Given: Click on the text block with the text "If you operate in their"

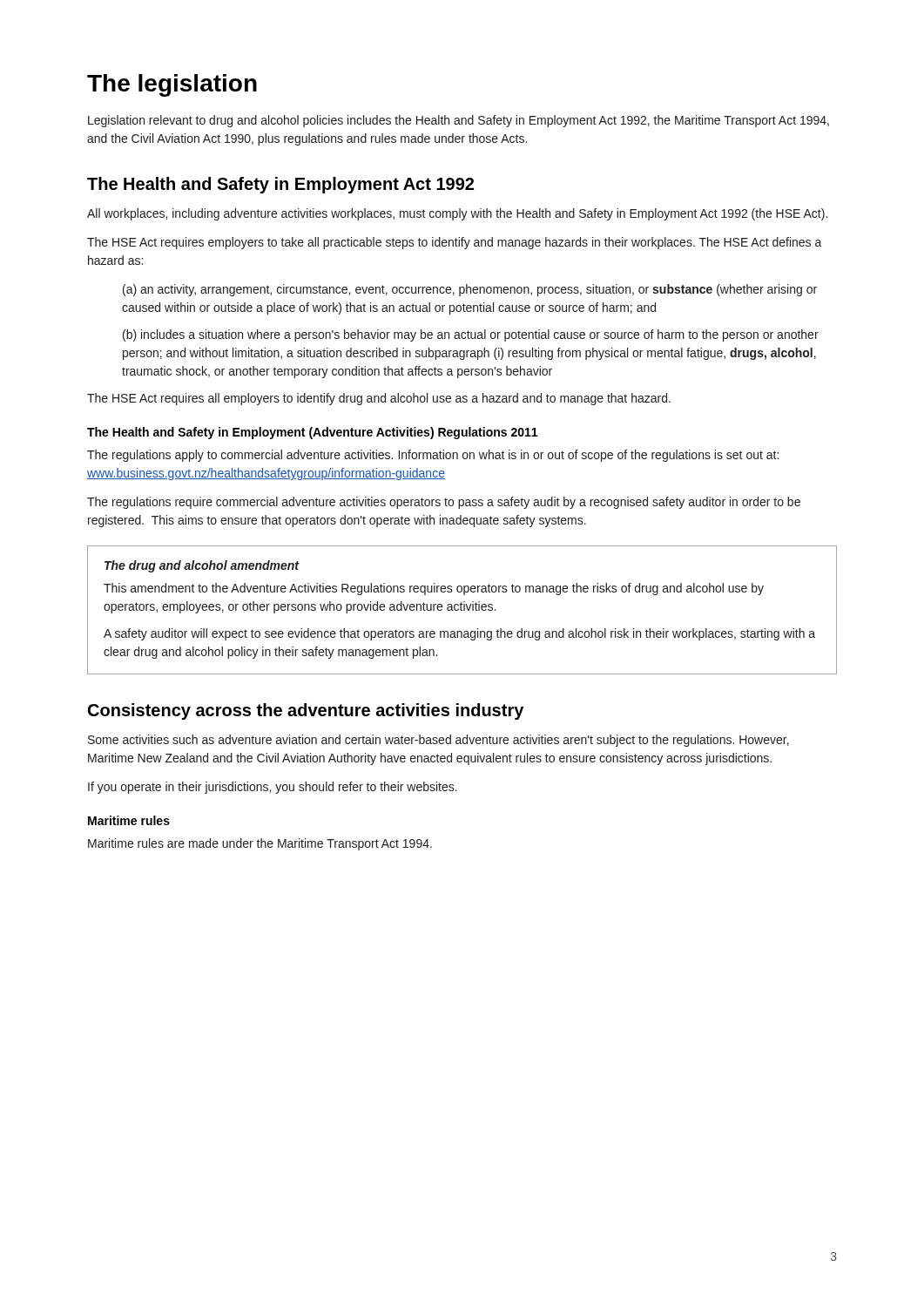Looking at the screenshot, I should (272, 787).
